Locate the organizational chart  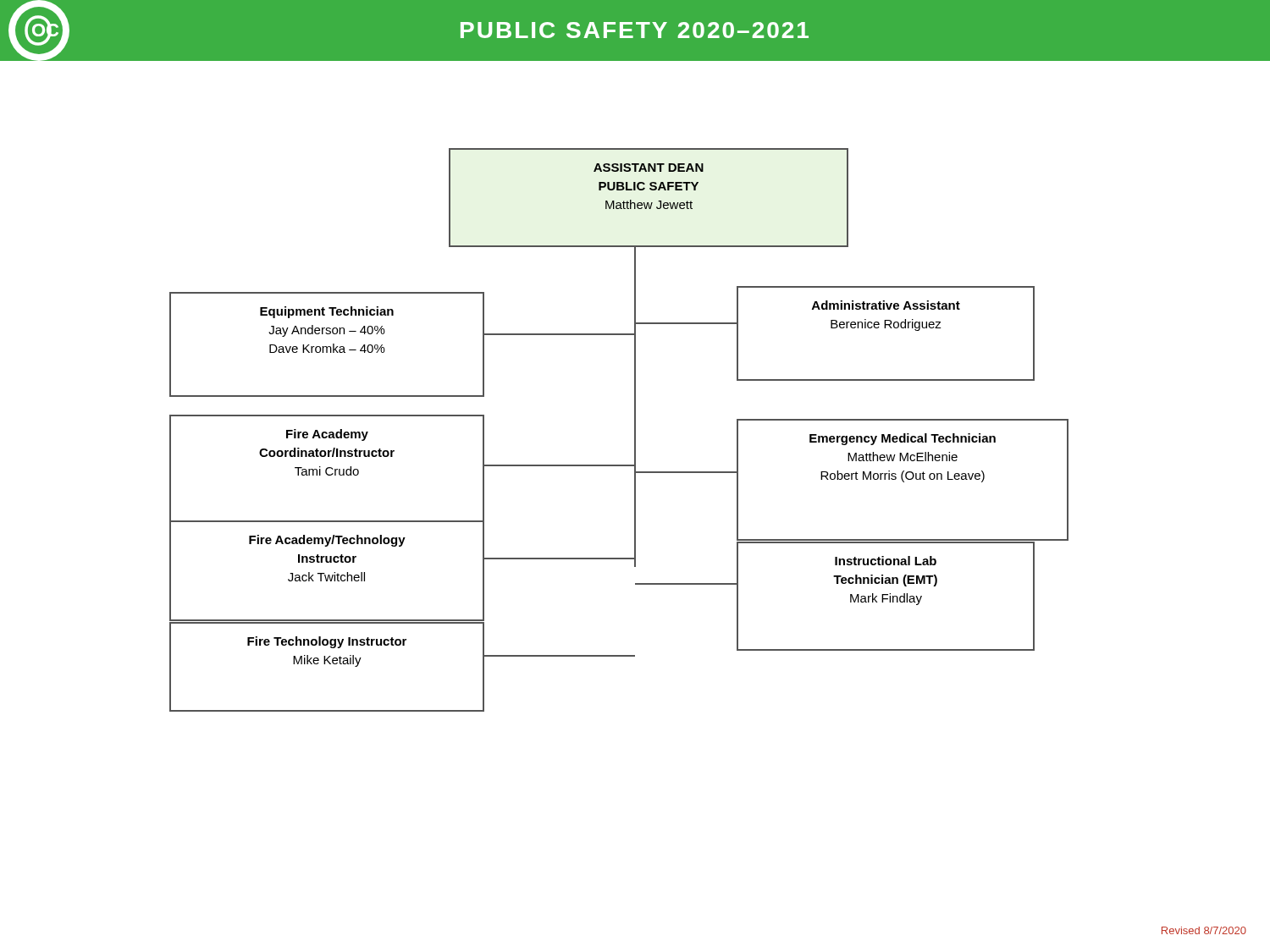[x=635, y=501]
